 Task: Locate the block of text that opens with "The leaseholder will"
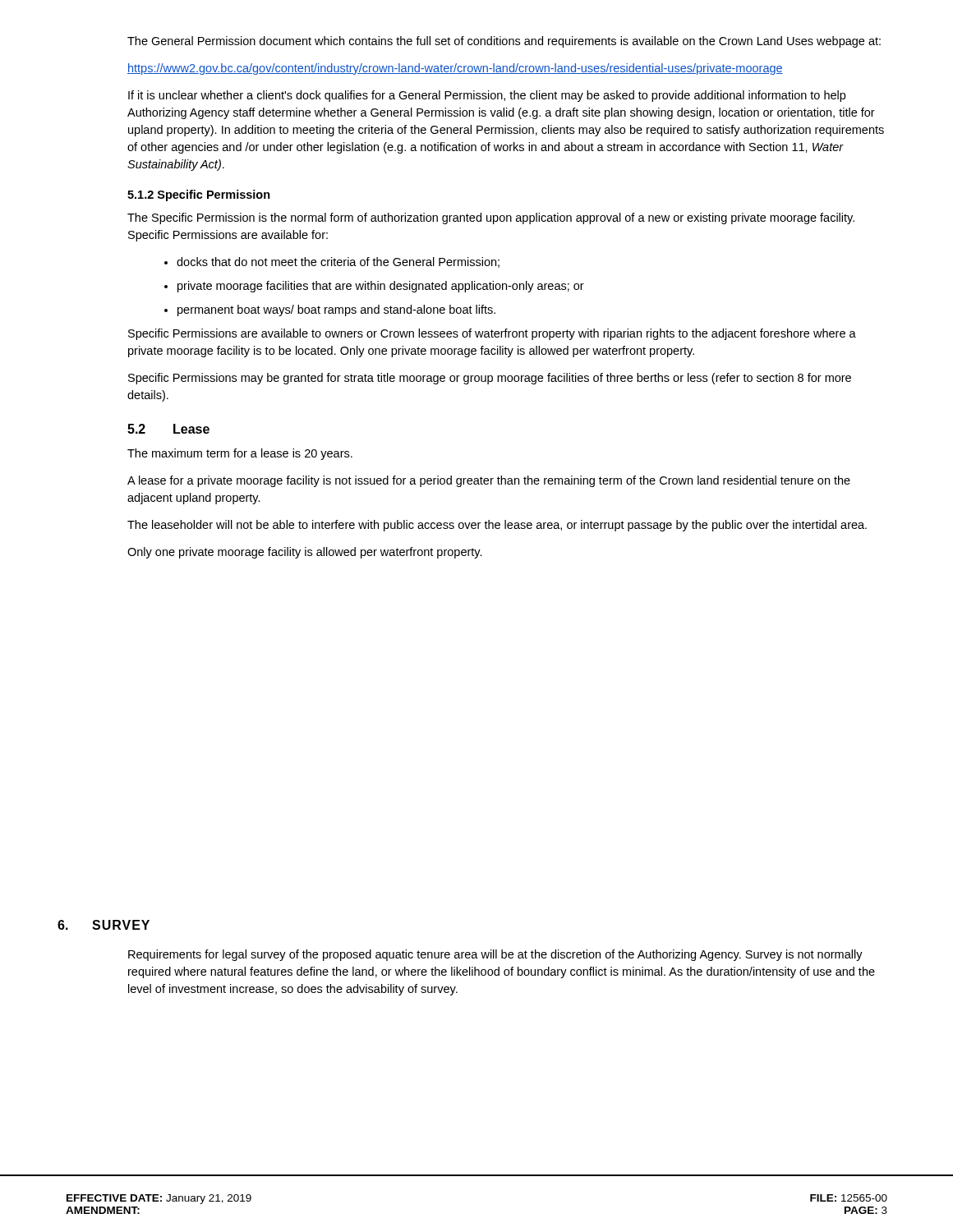498,525
